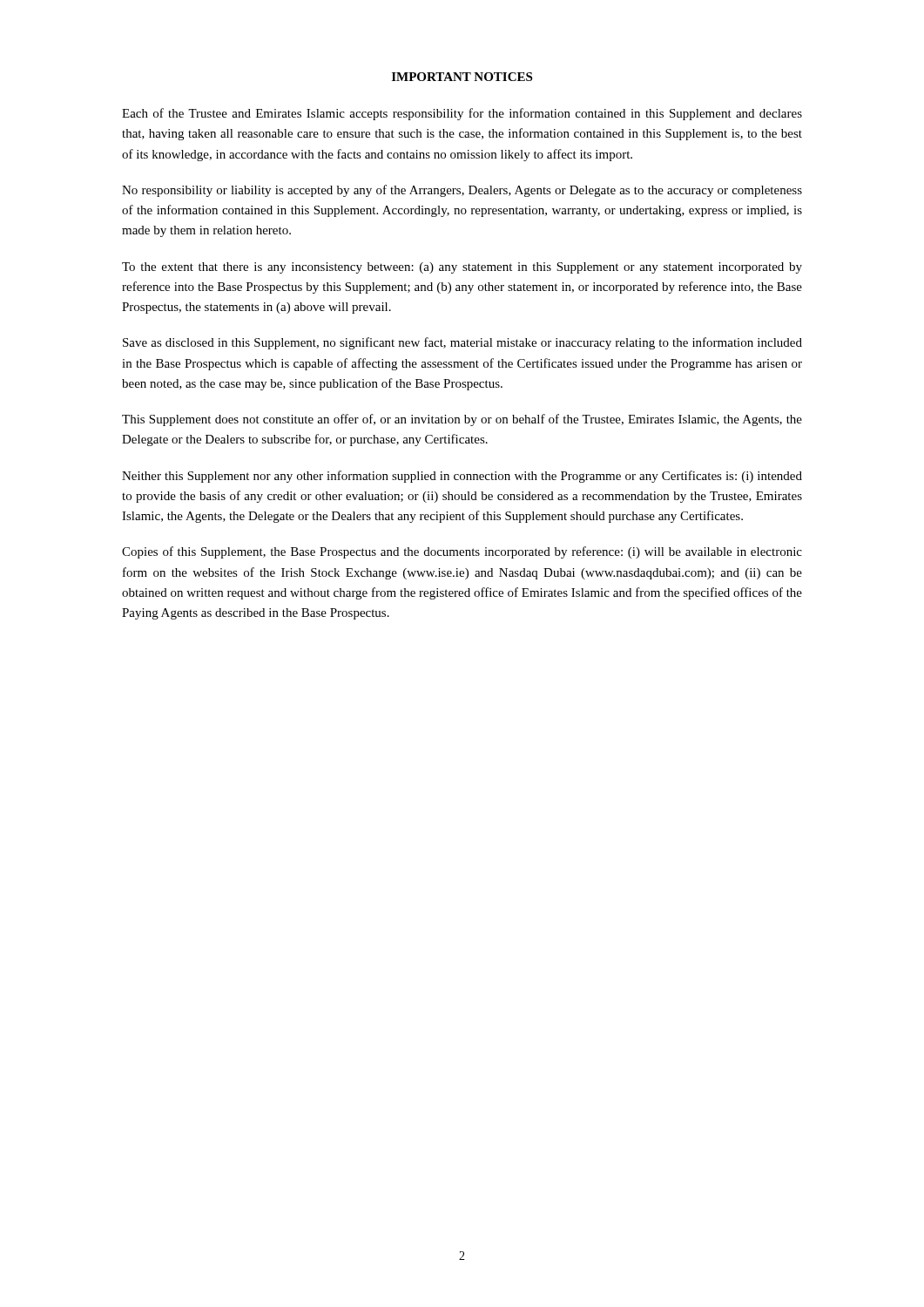Point to the text block starting "No responsibility or liability is accepted"
The width and height of the screenshot is (924, 1307).
click(462, 210)
